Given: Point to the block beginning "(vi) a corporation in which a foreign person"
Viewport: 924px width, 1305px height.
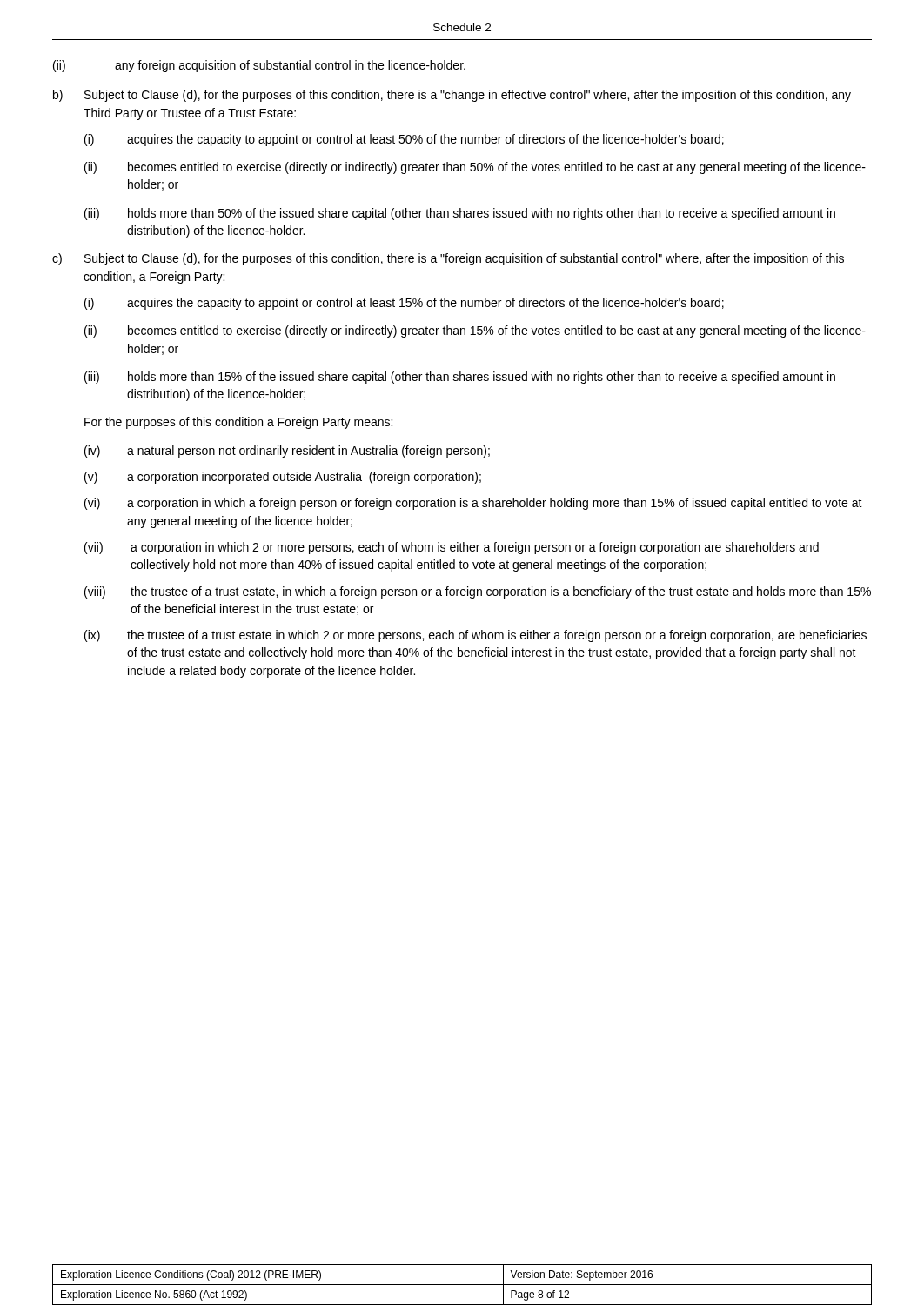Looking at the screenshot, I should point(478,512).
